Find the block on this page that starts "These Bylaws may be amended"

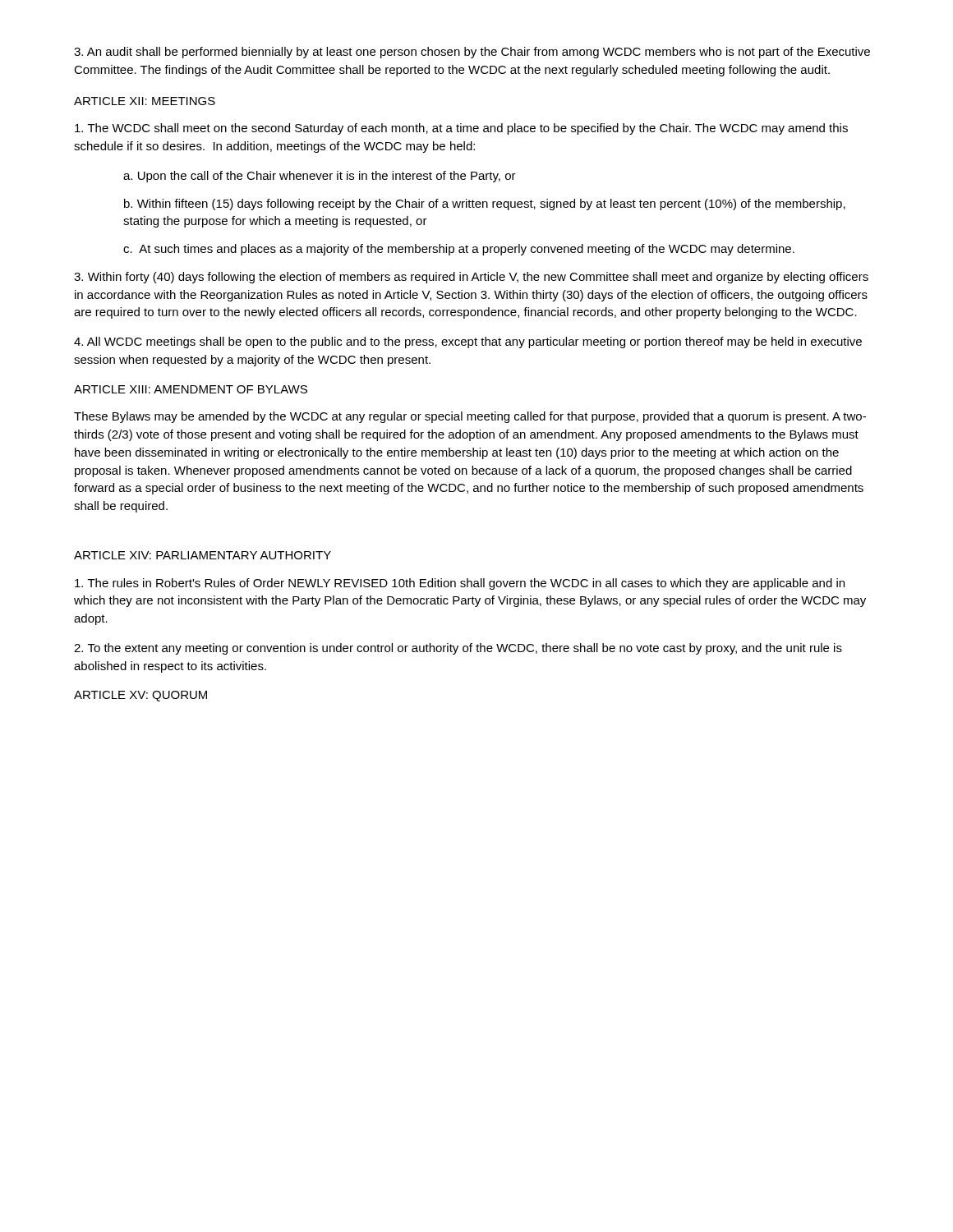[x=470, y=461]
